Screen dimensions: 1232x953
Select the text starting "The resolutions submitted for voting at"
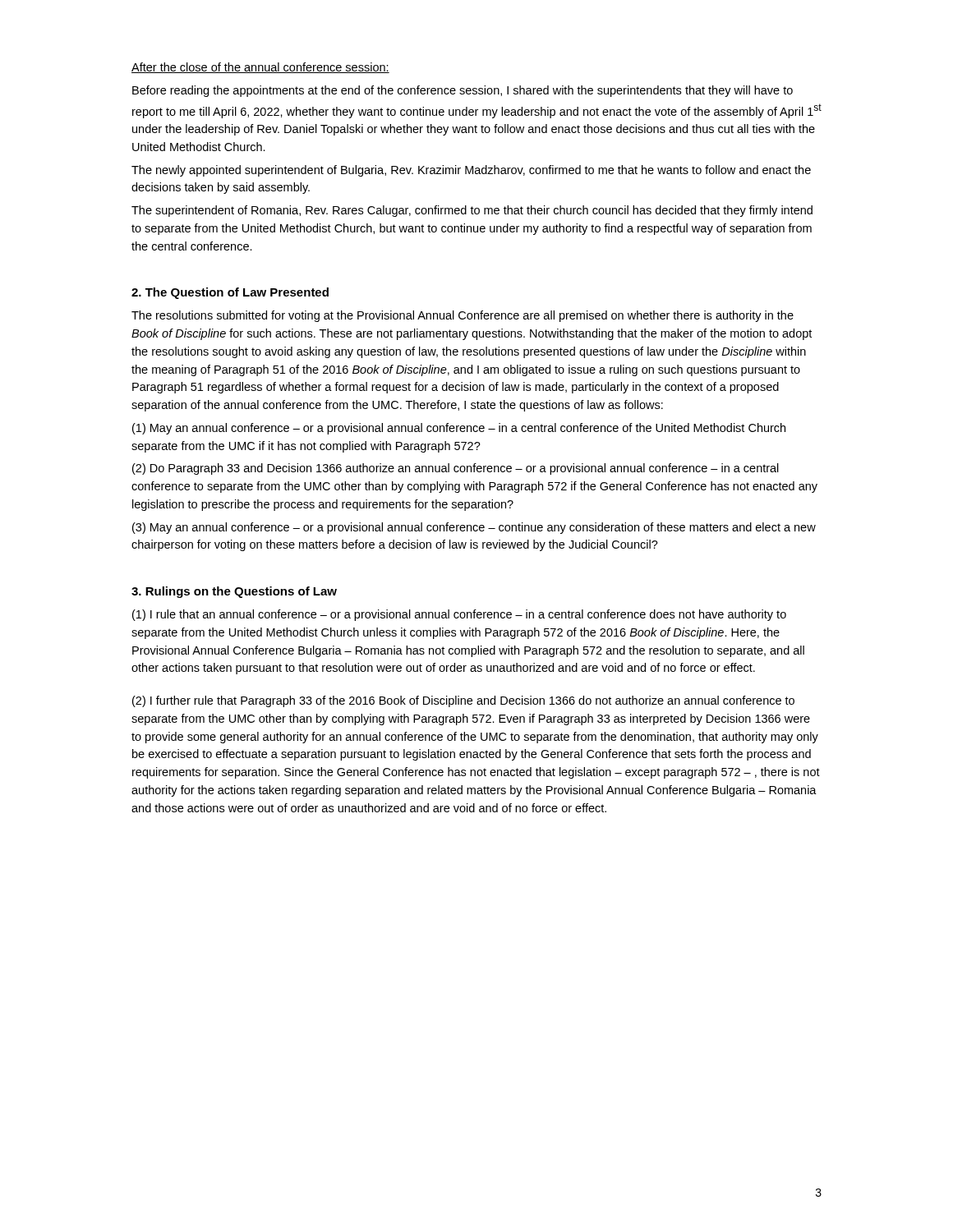pos(476,431)
